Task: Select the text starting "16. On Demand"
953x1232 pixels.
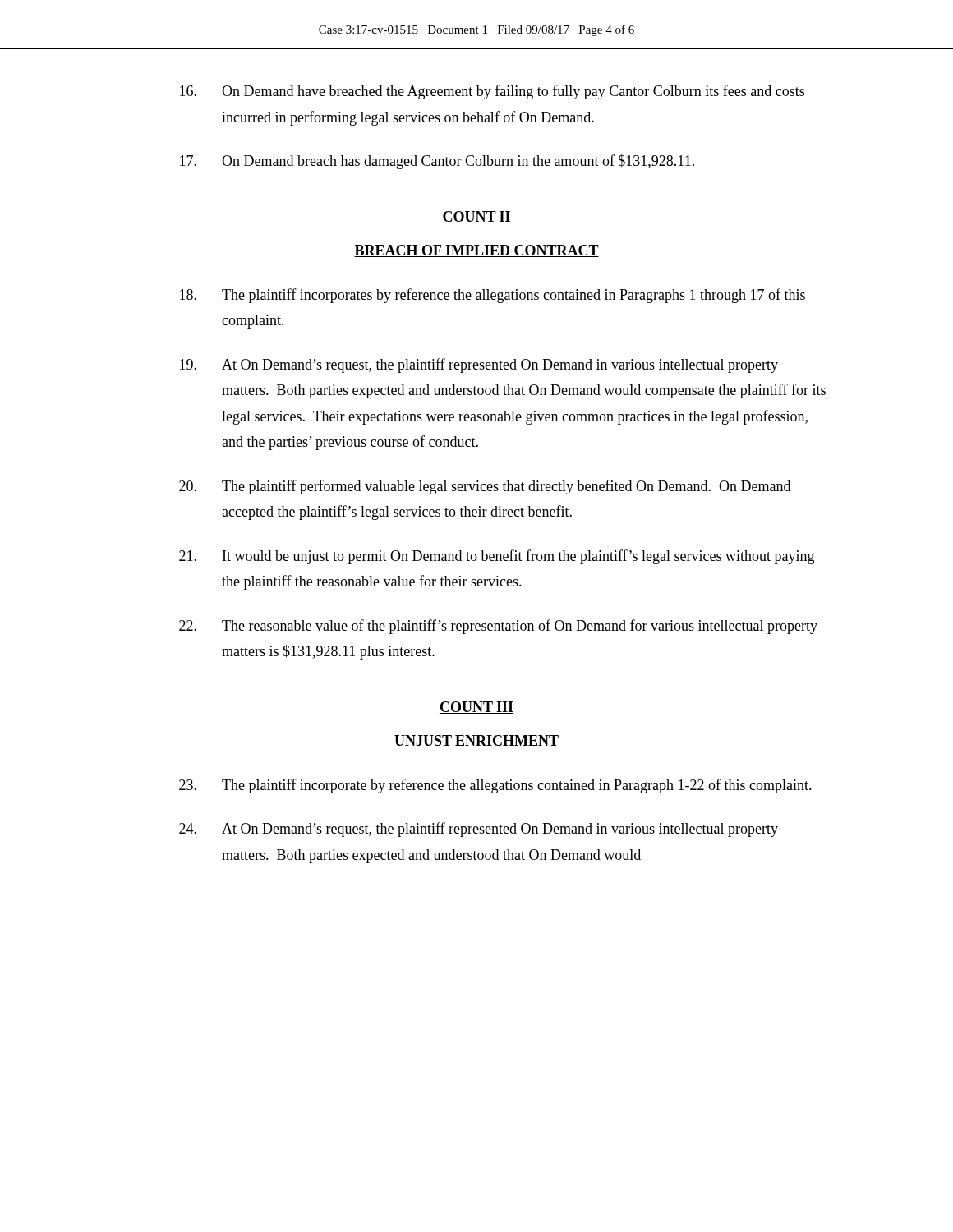Action: [x=476, y=105]
